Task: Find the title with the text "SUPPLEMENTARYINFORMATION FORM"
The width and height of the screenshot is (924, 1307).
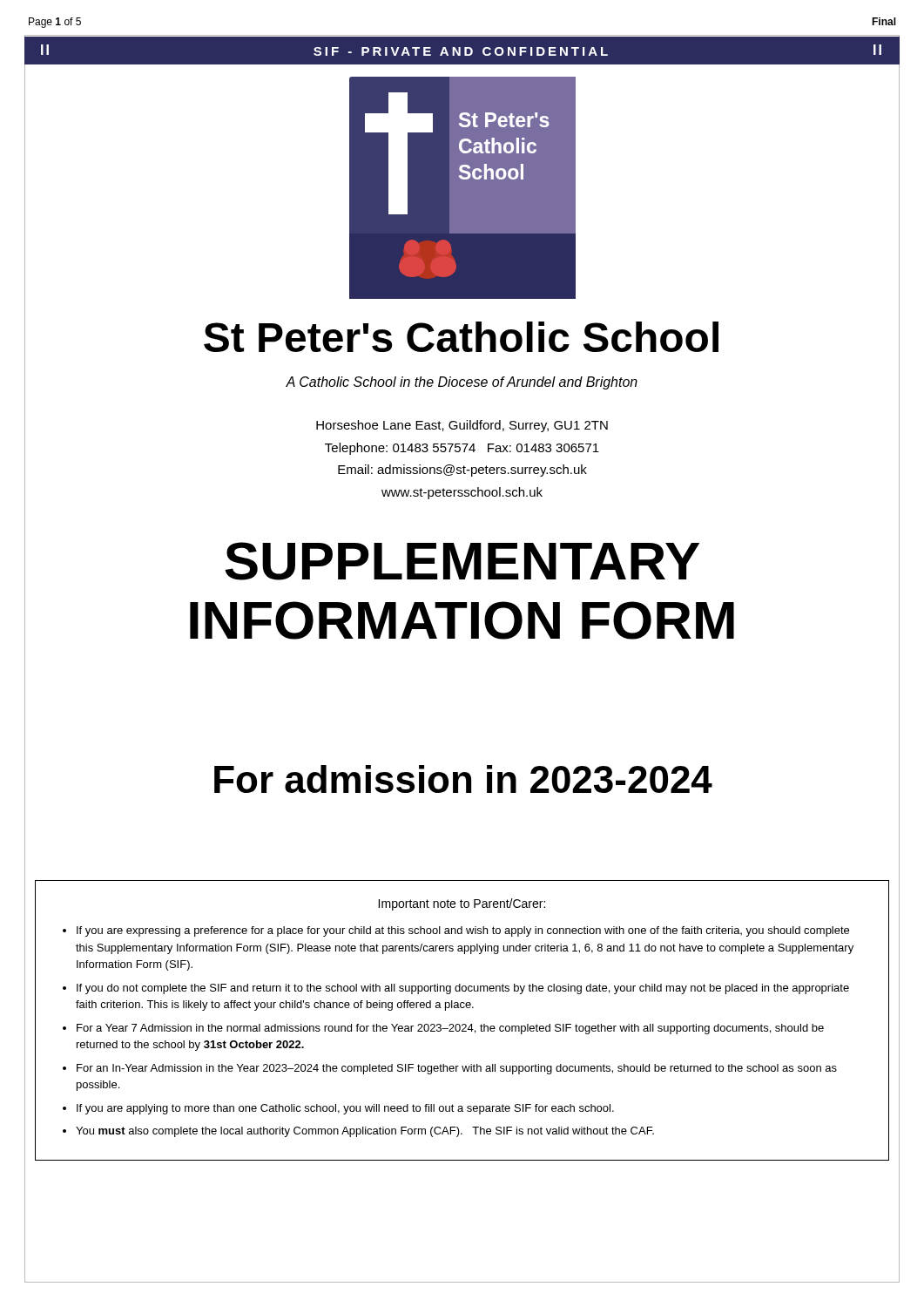Action: coord(462,591)
